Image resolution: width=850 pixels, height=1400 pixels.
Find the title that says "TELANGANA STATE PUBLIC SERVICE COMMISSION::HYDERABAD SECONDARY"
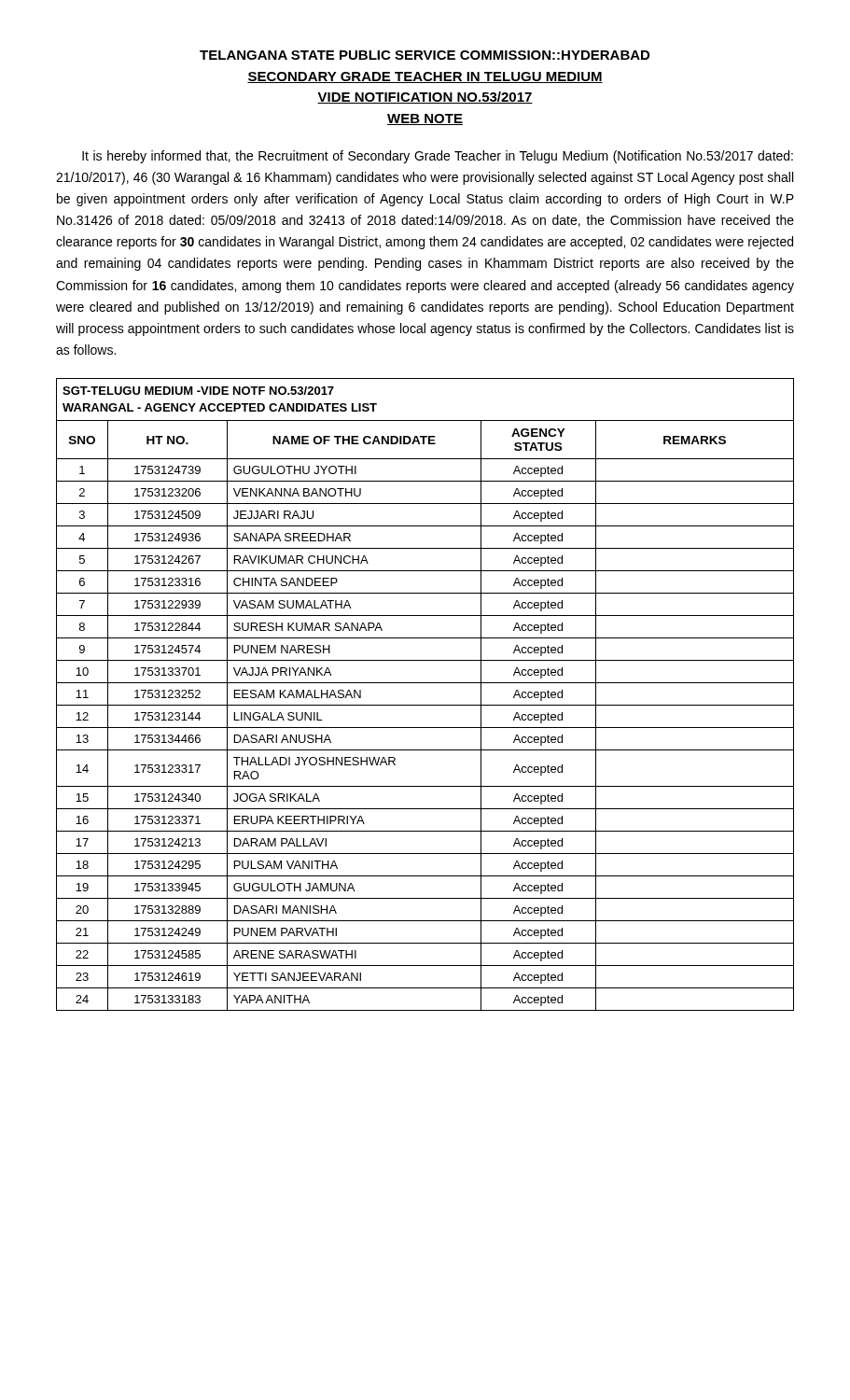click(425, 87)
